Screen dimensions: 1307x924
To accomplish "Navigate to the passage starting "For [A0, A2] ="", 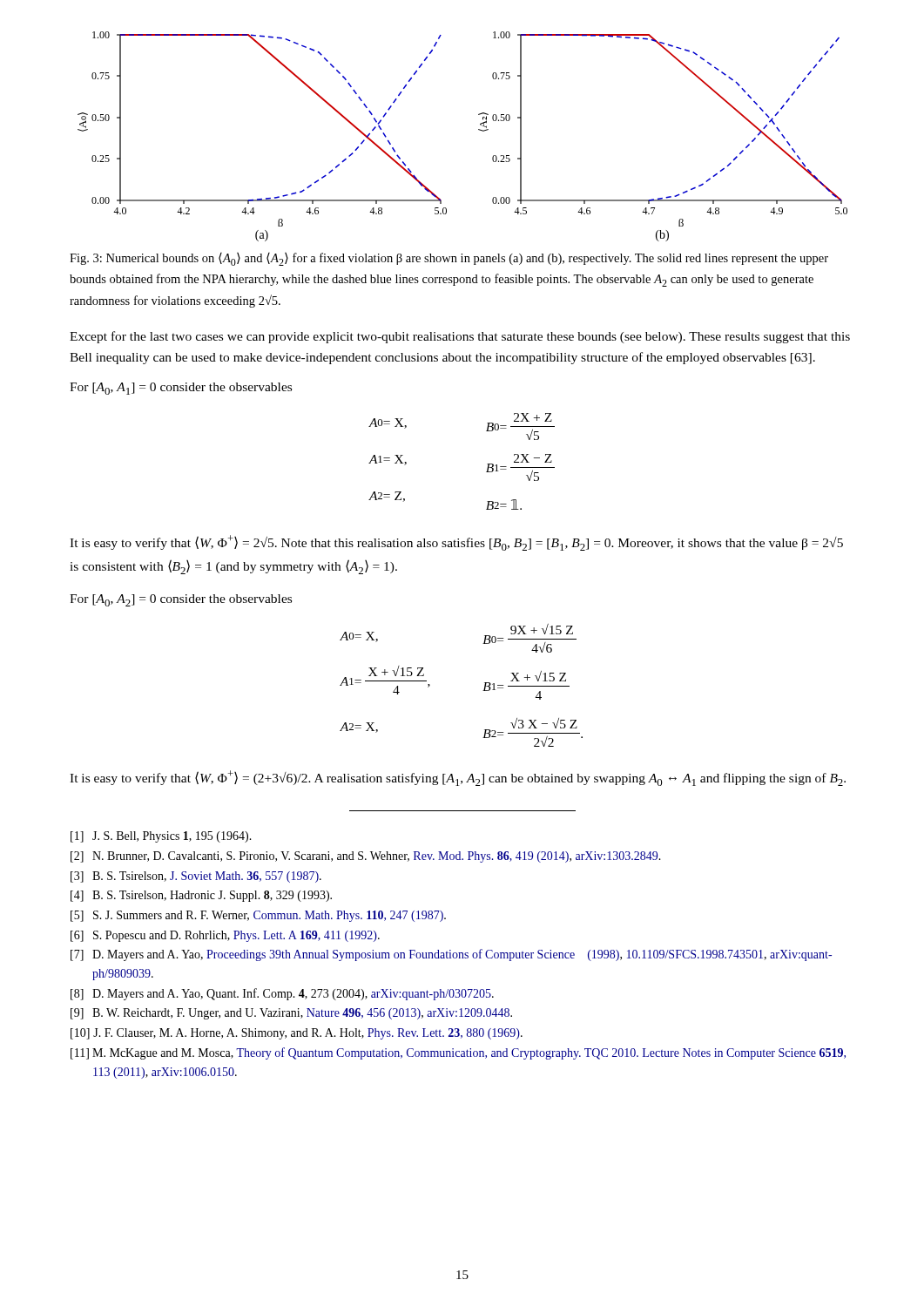I will (181, 600).
